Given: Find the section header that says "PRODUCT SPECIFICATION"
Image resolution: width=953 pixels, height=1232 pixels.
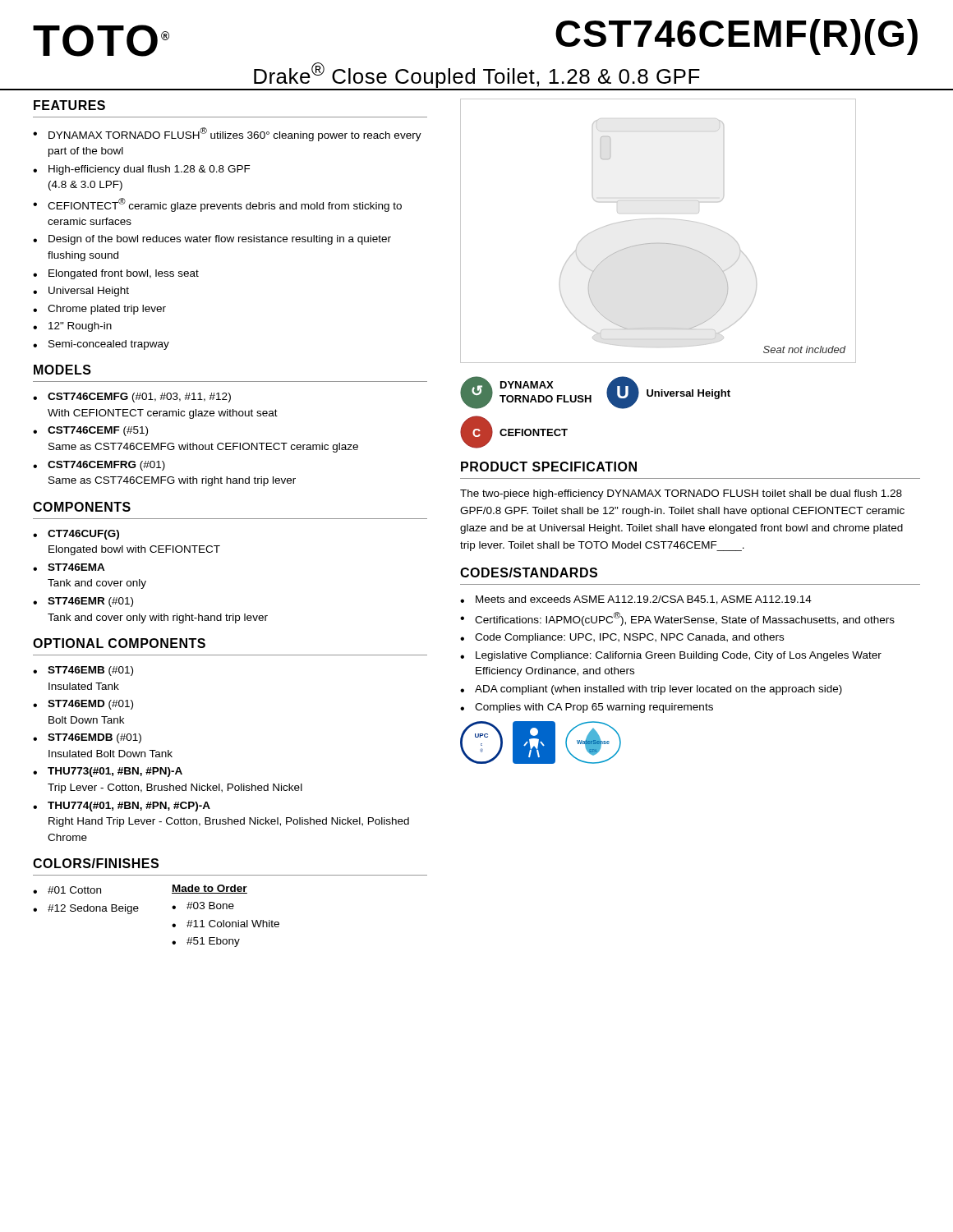Looking at the screenshot, I should click(x=549, y=467).
